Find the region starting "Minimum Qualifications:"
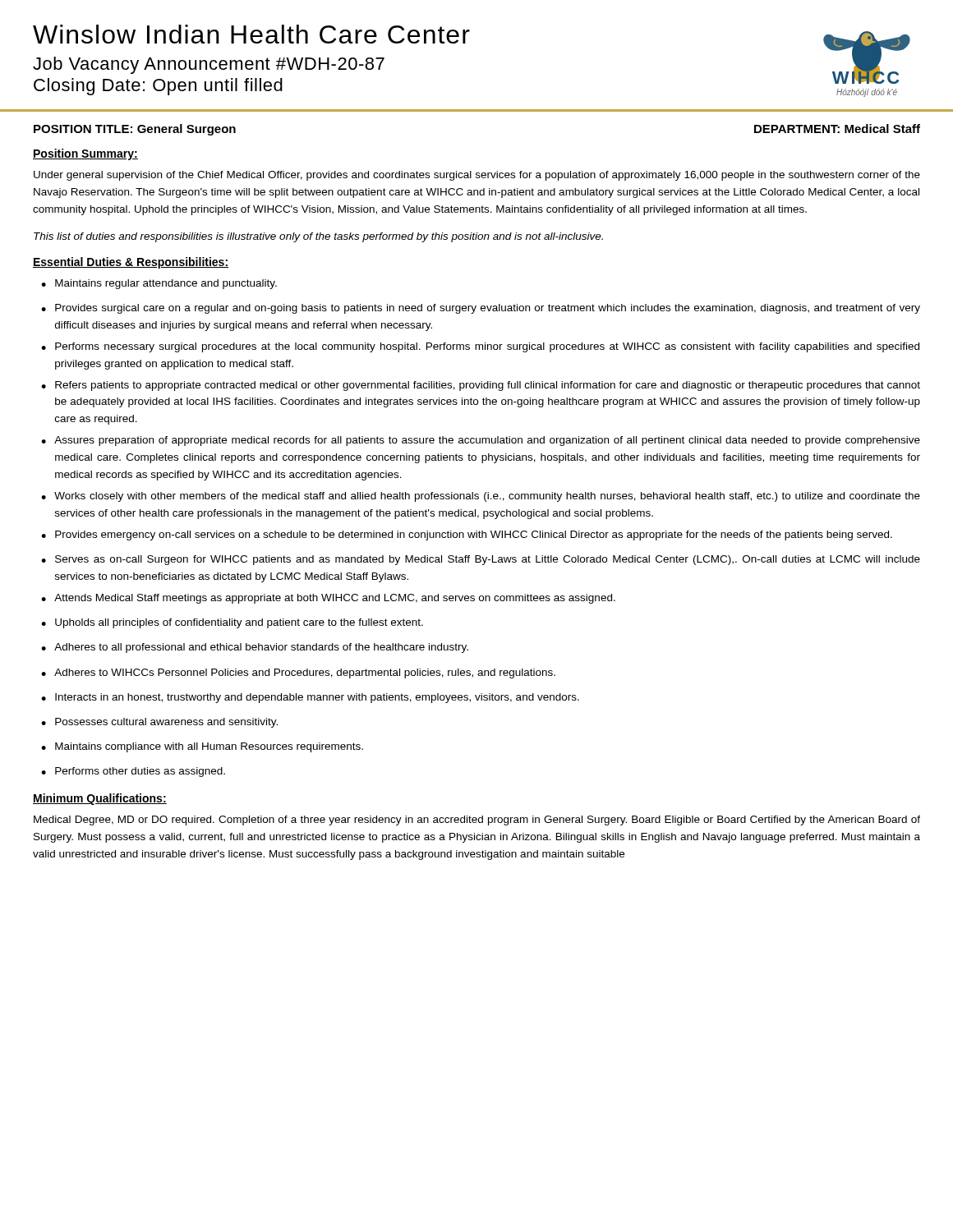The height and width of the screenshot is (1232, 953). tap(100, 799)
